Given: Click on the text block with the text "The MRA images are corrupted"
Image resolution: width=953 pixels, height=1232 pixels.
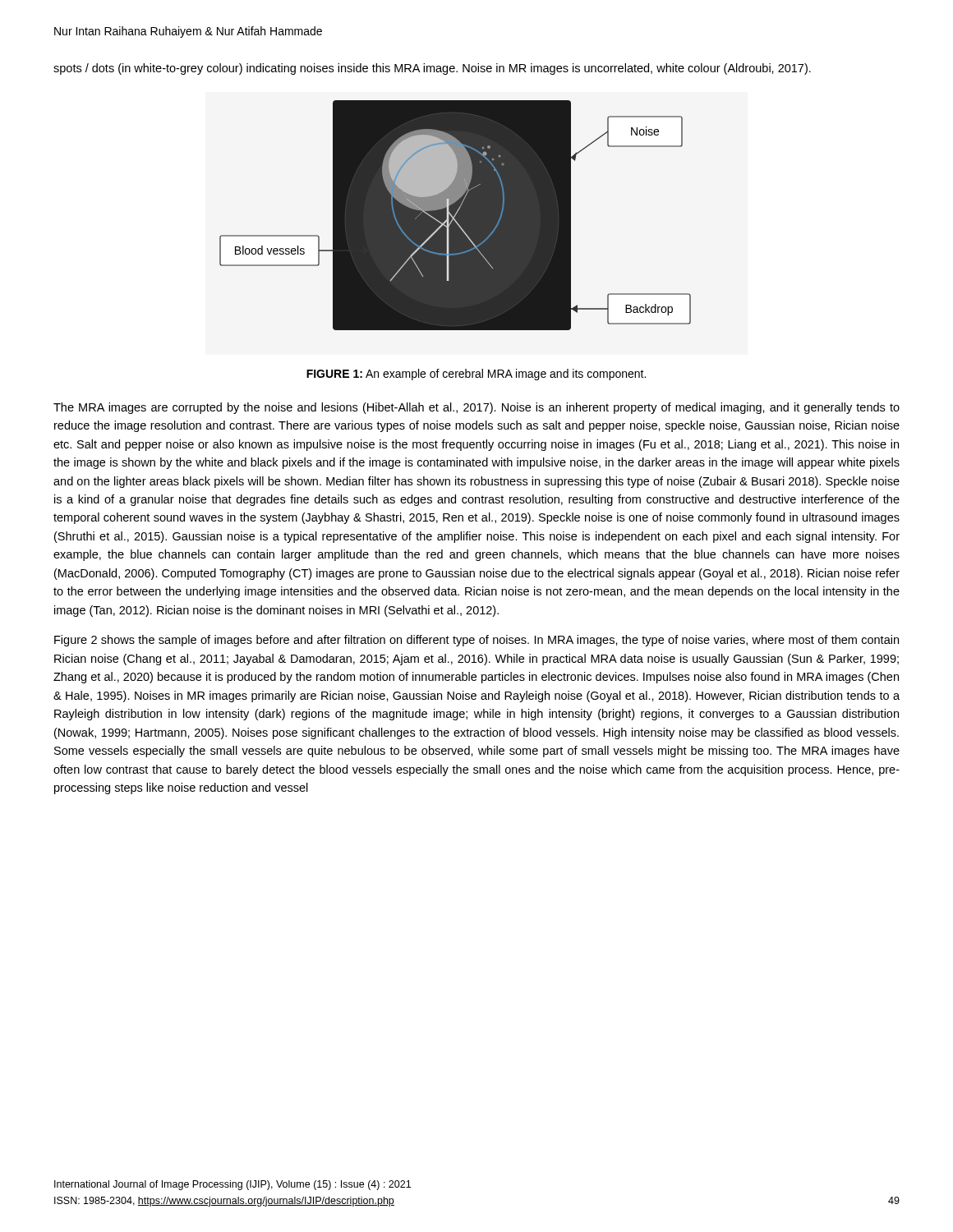Looking at the screenshot, I should (476, 509).
